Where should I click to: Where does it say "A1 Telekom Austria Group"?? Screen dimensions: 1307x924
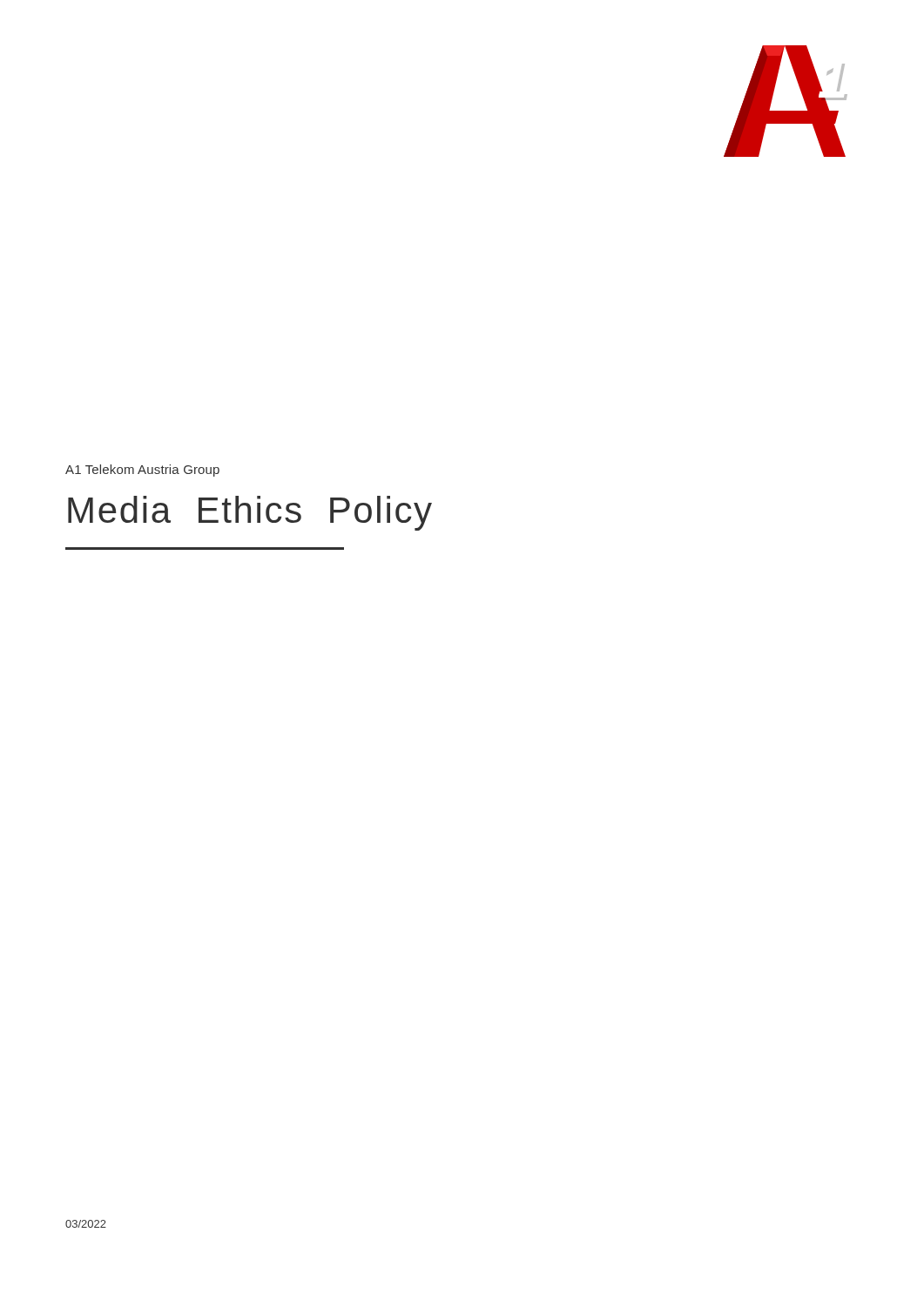[143, 469]
